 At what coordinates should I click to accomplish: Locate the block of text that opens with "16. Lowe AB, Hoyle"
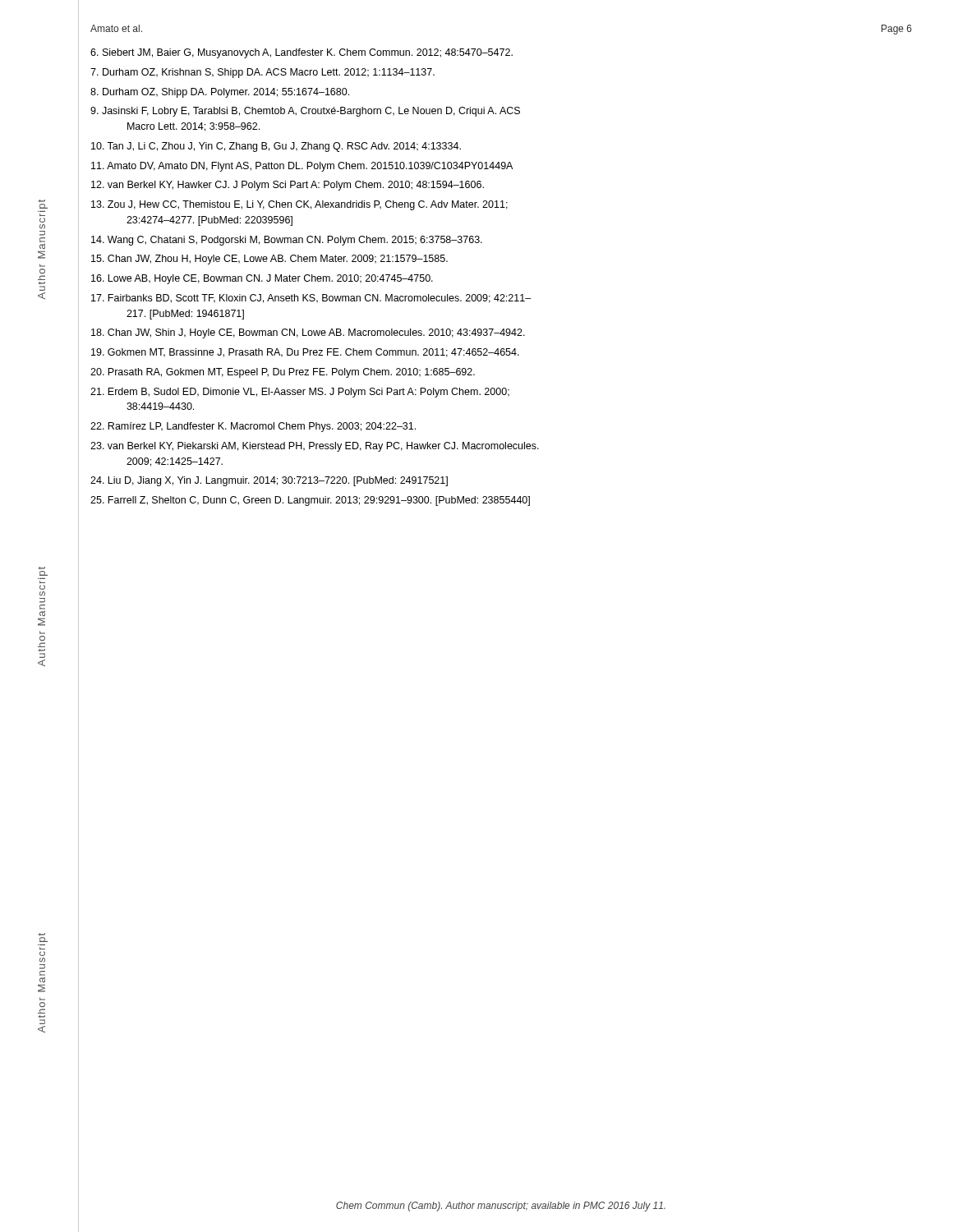click(x=262, y=278)
